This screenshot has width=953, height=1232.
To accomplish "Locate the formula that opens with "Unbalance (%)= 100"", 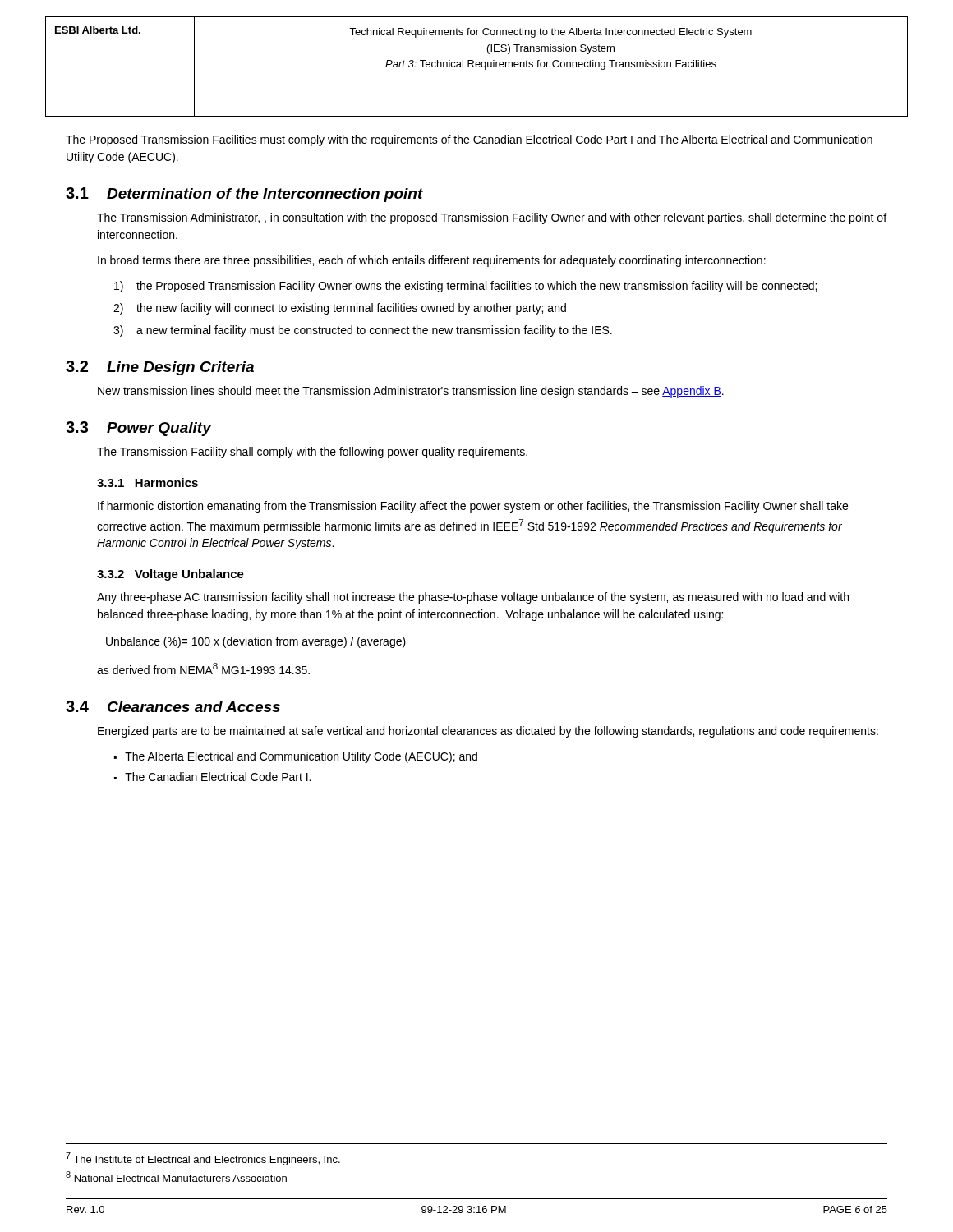I will point(256,641).
